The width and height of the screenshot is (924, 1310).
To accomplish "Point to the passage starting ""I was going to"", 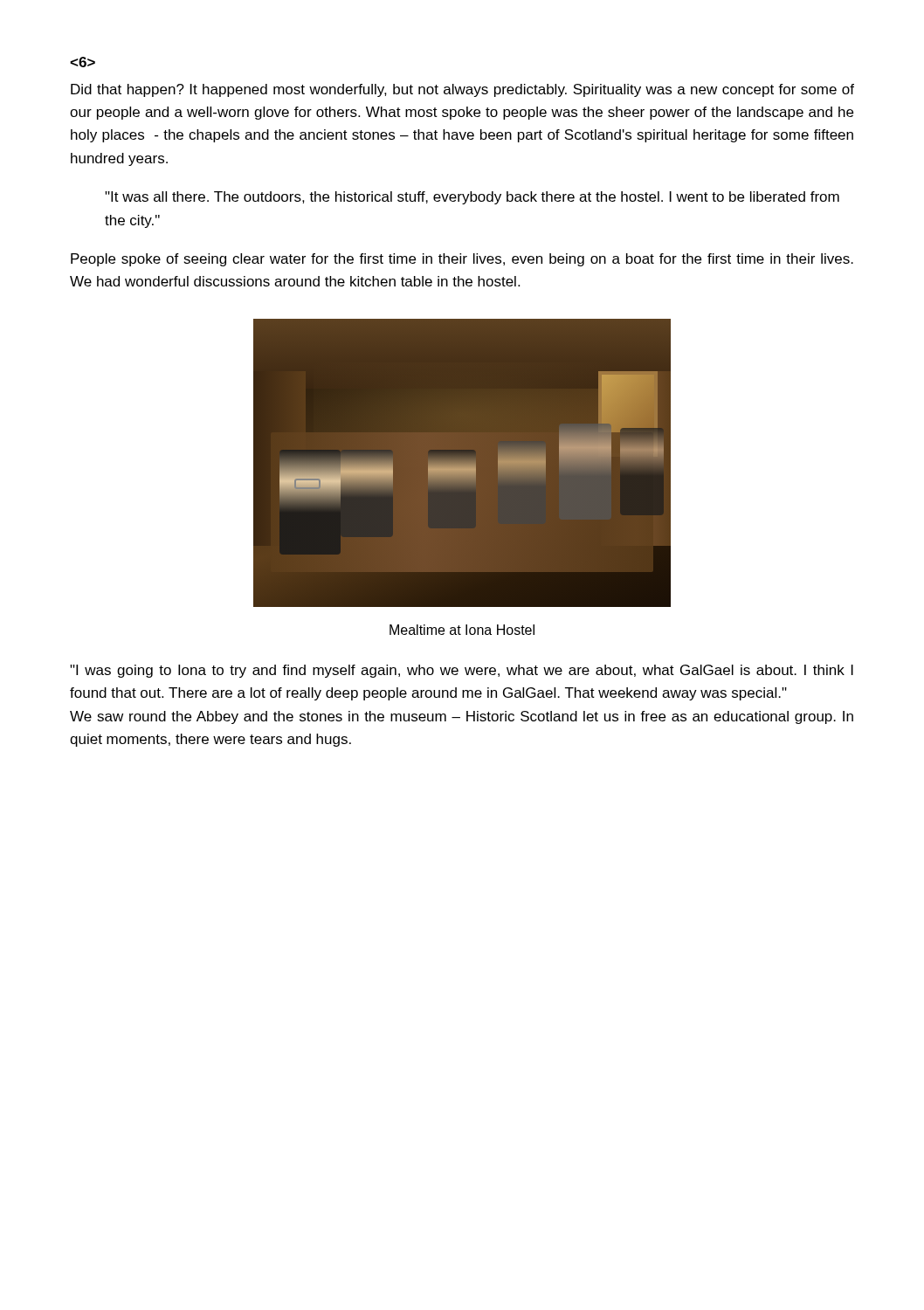I will click(462, 705).
